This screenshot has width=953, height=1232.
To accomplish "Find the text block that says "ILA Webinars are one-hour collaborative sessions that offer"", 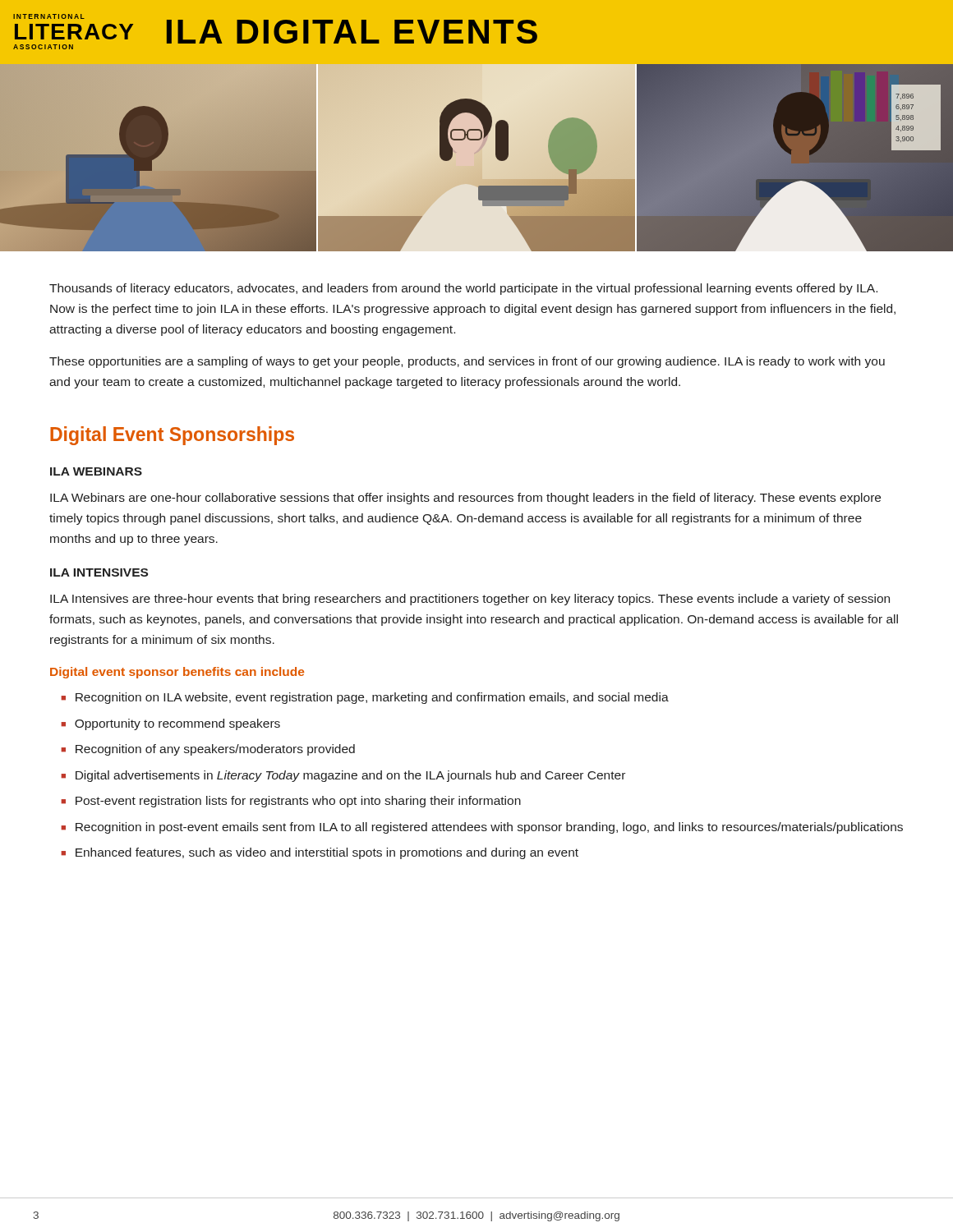I will tap(465, 518).
